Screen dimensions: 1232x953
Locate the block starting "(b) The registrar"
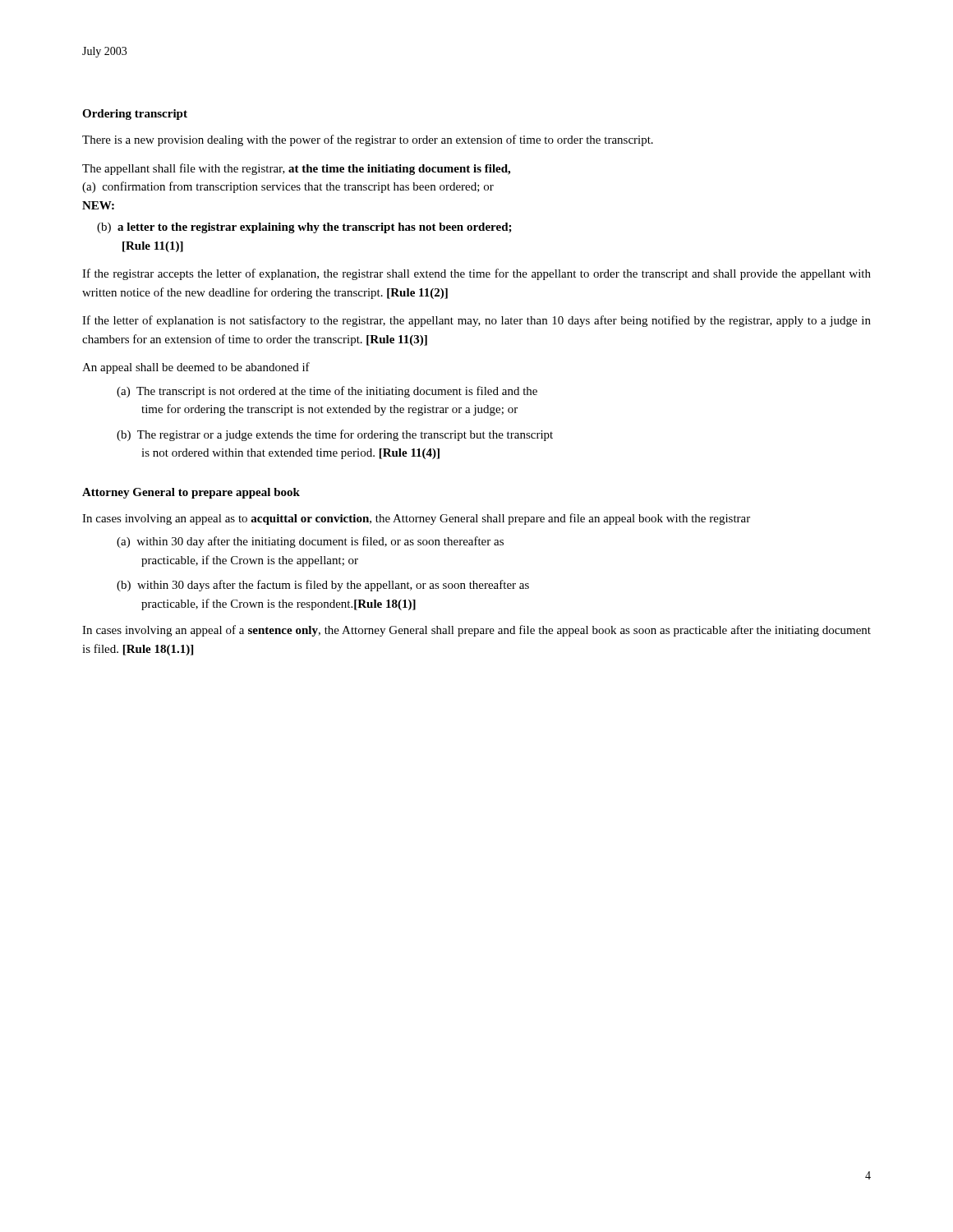(x=335, y=445)
